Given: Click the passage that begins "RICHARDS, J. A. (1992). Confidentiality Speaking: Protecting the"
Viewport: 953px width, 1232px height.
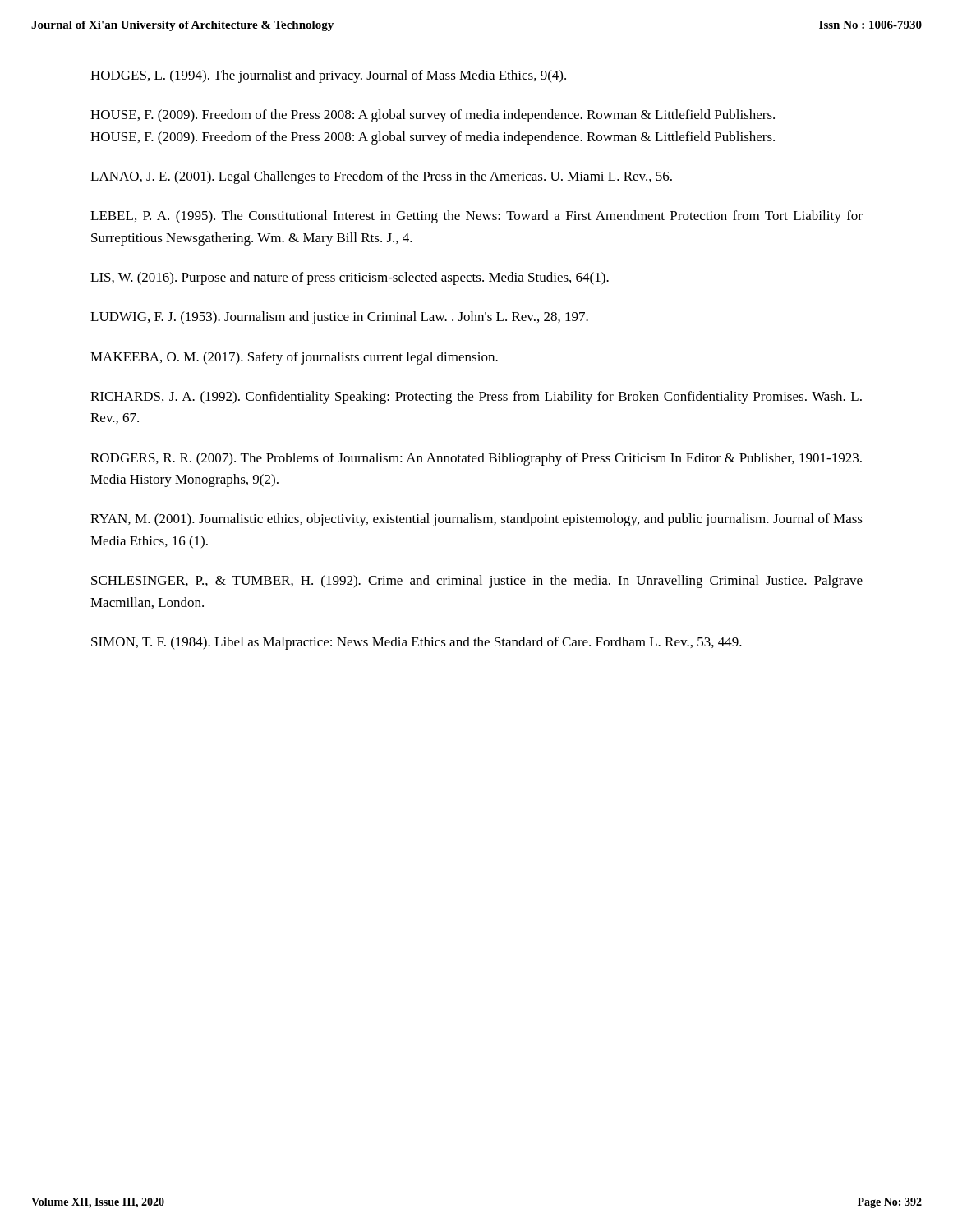Looking at the screenshot, I should pos(476,407).
